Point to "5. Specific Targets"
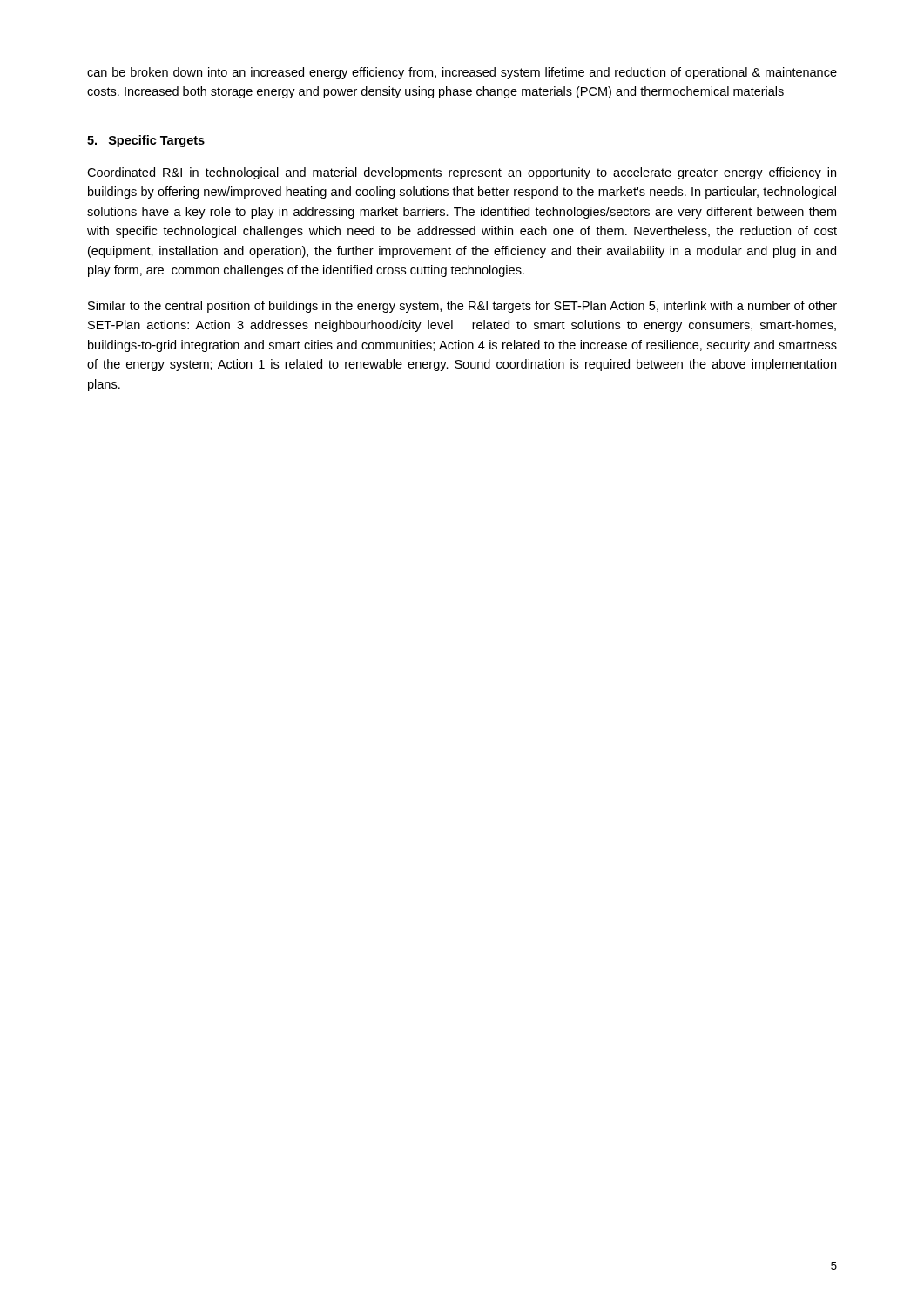 tap(146, 140)
